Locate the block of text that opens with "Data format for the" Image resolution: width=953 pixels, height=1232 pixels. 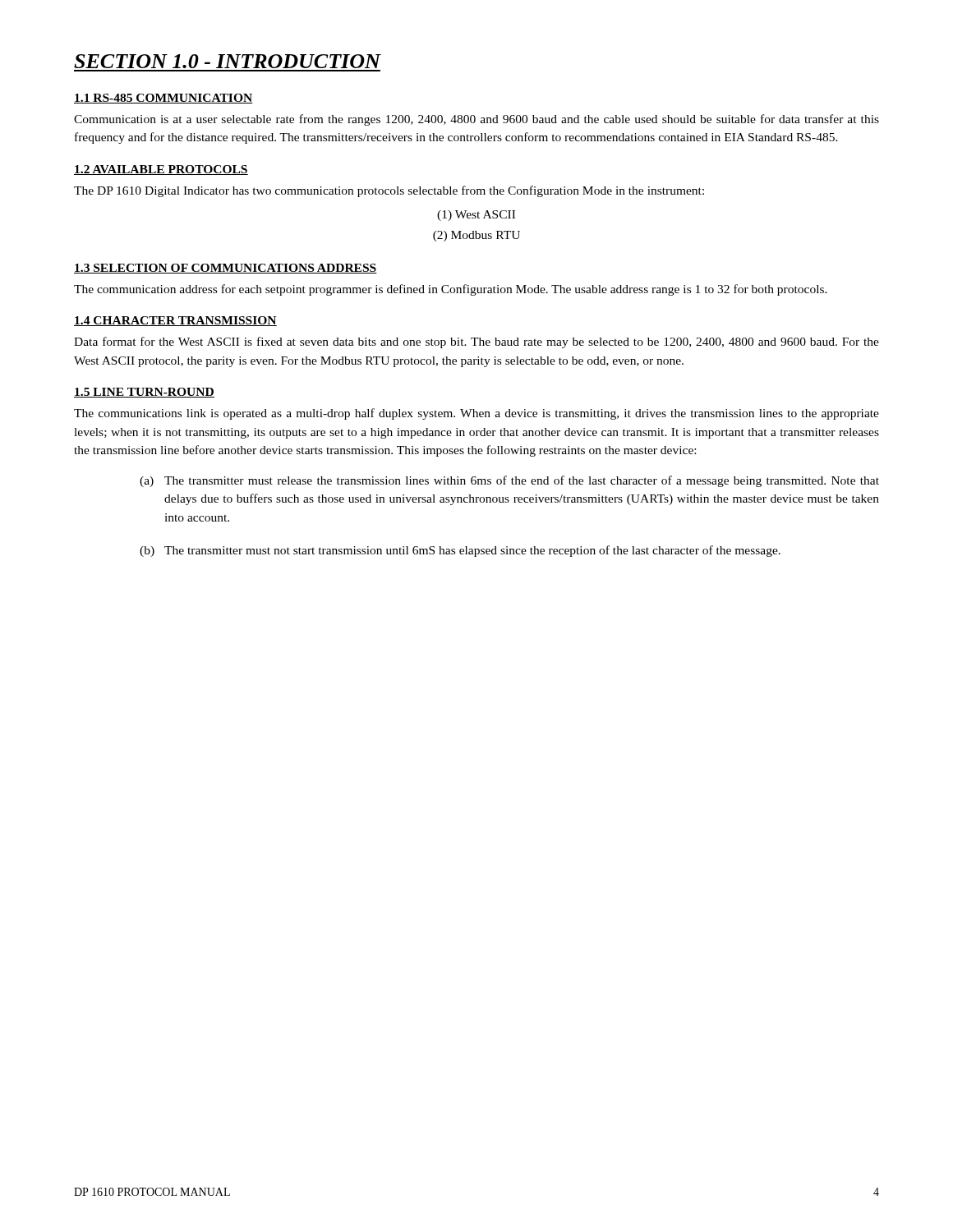[476, 351]
